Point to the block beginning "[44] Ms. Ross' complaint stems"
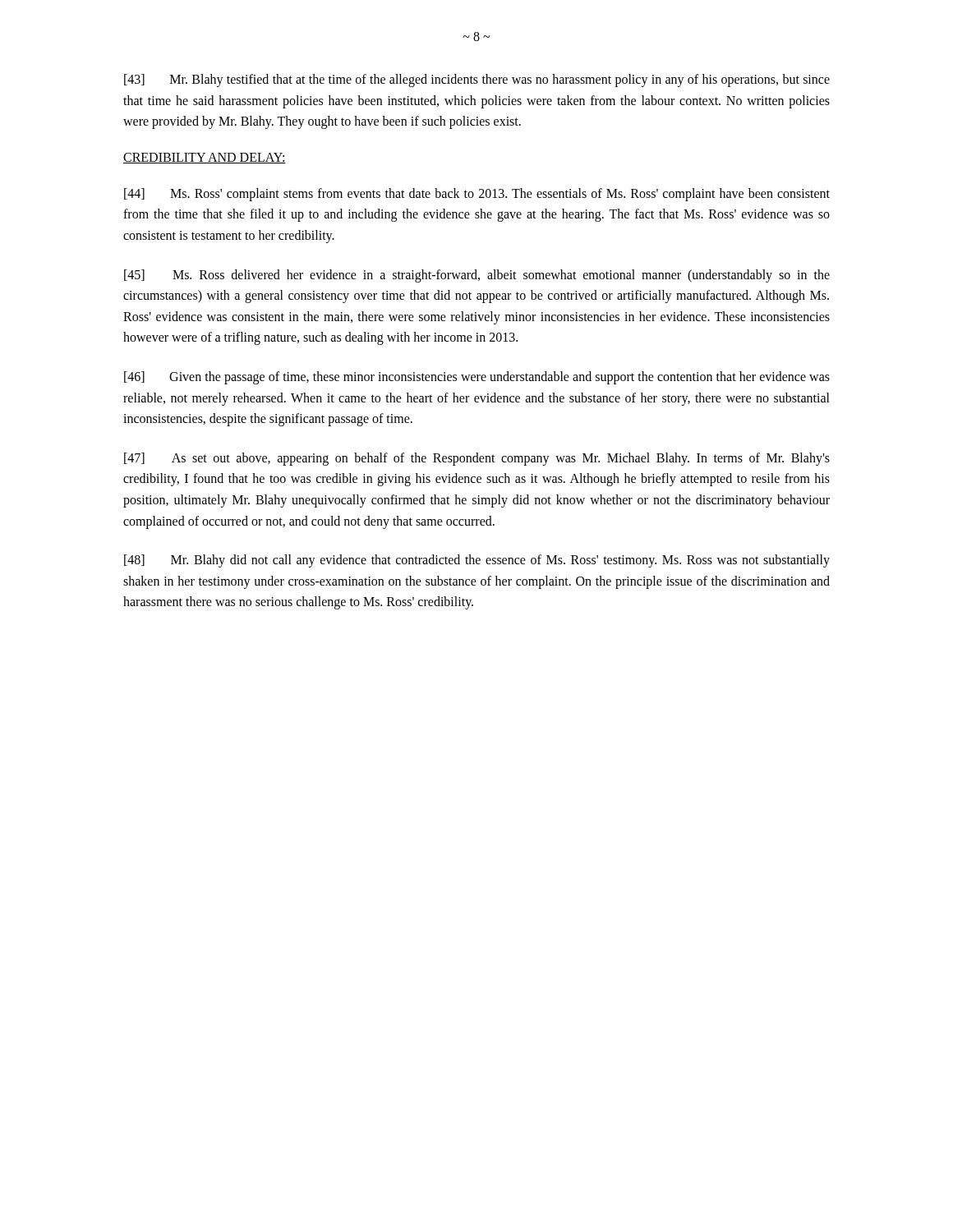Viewport: 953px width, 1232px height. pos(476,213)
